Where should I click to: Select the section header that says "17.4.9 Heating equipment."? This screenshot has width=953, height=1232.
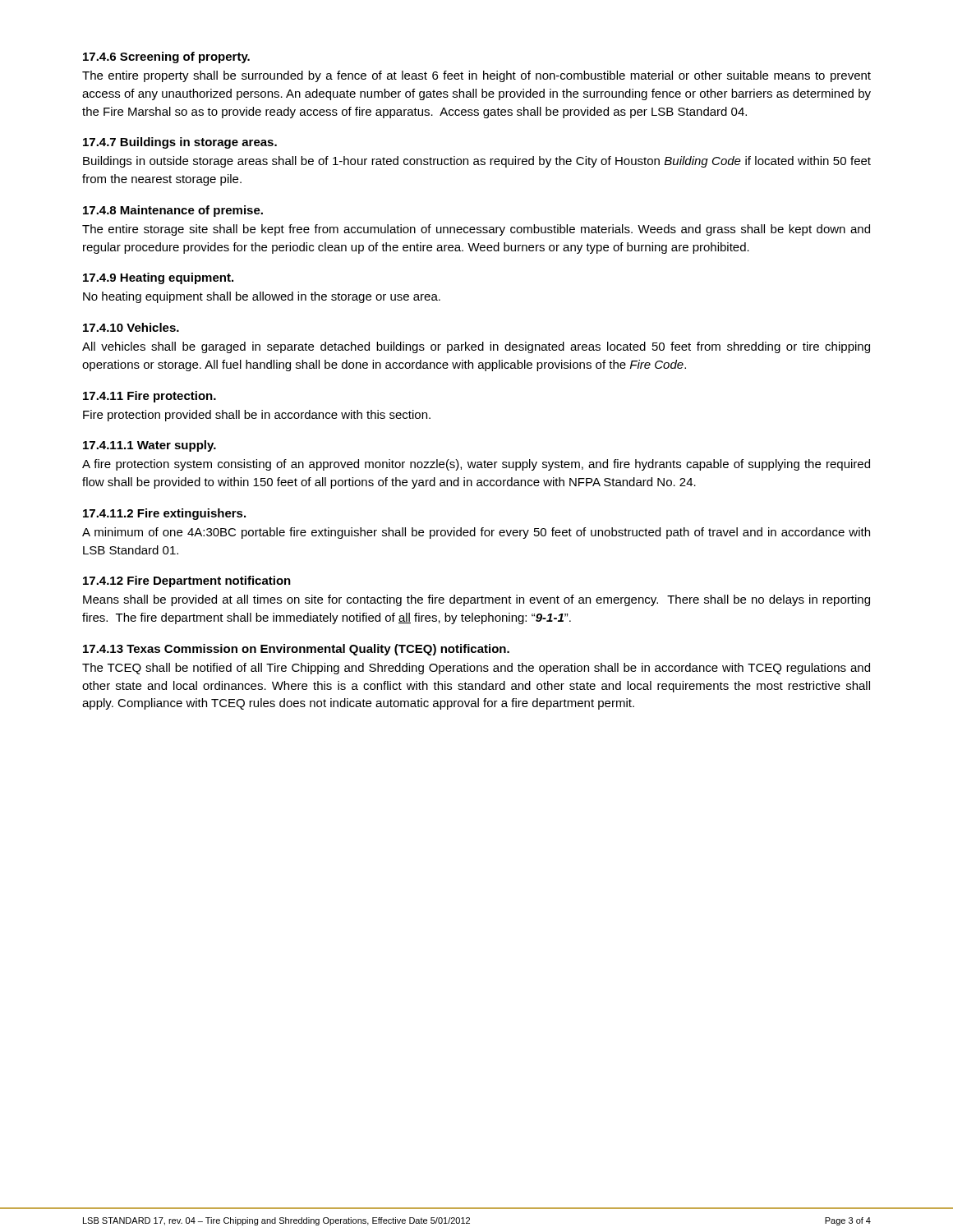pos(158,277)
